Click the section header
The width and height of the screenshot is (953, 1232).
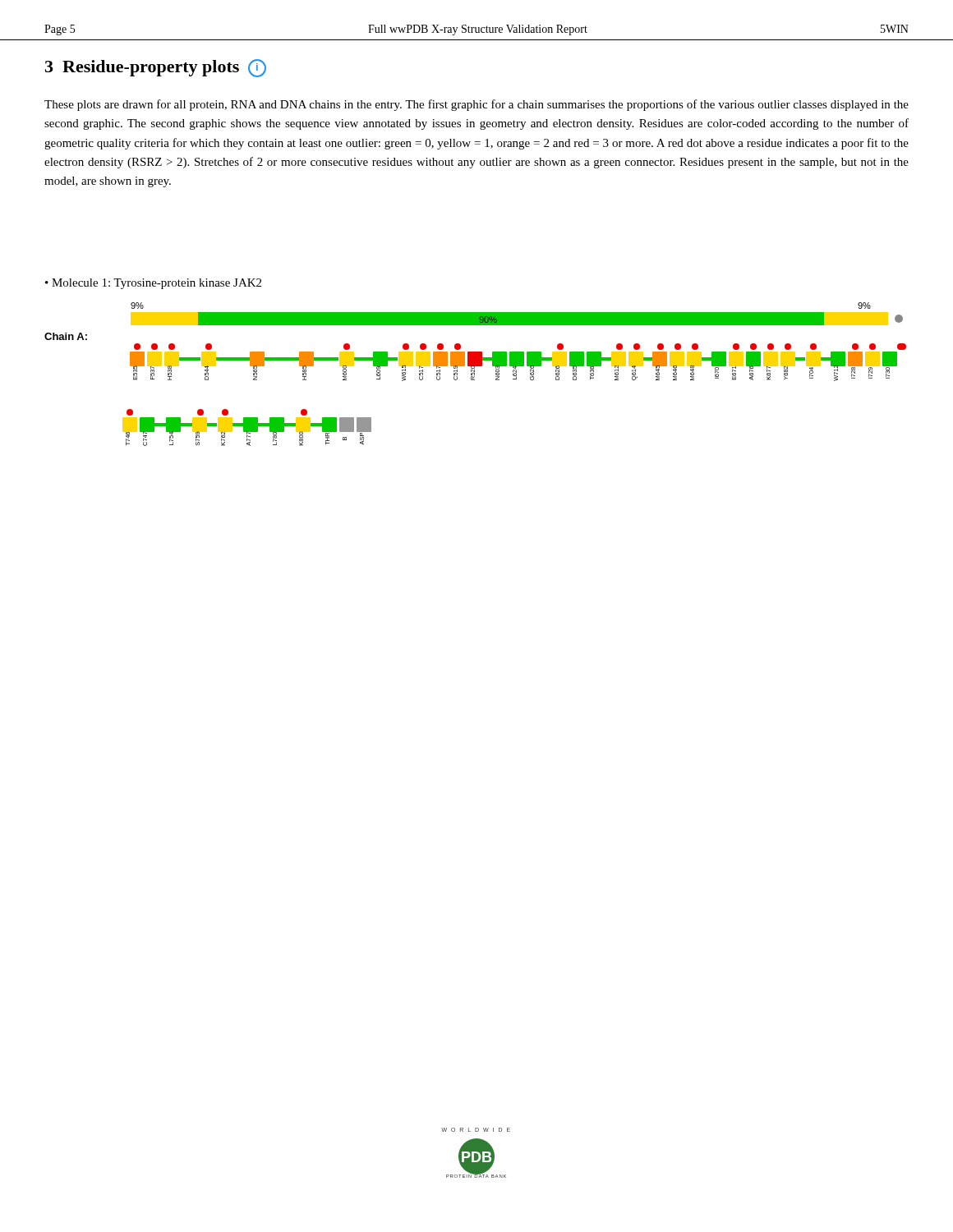155,66
